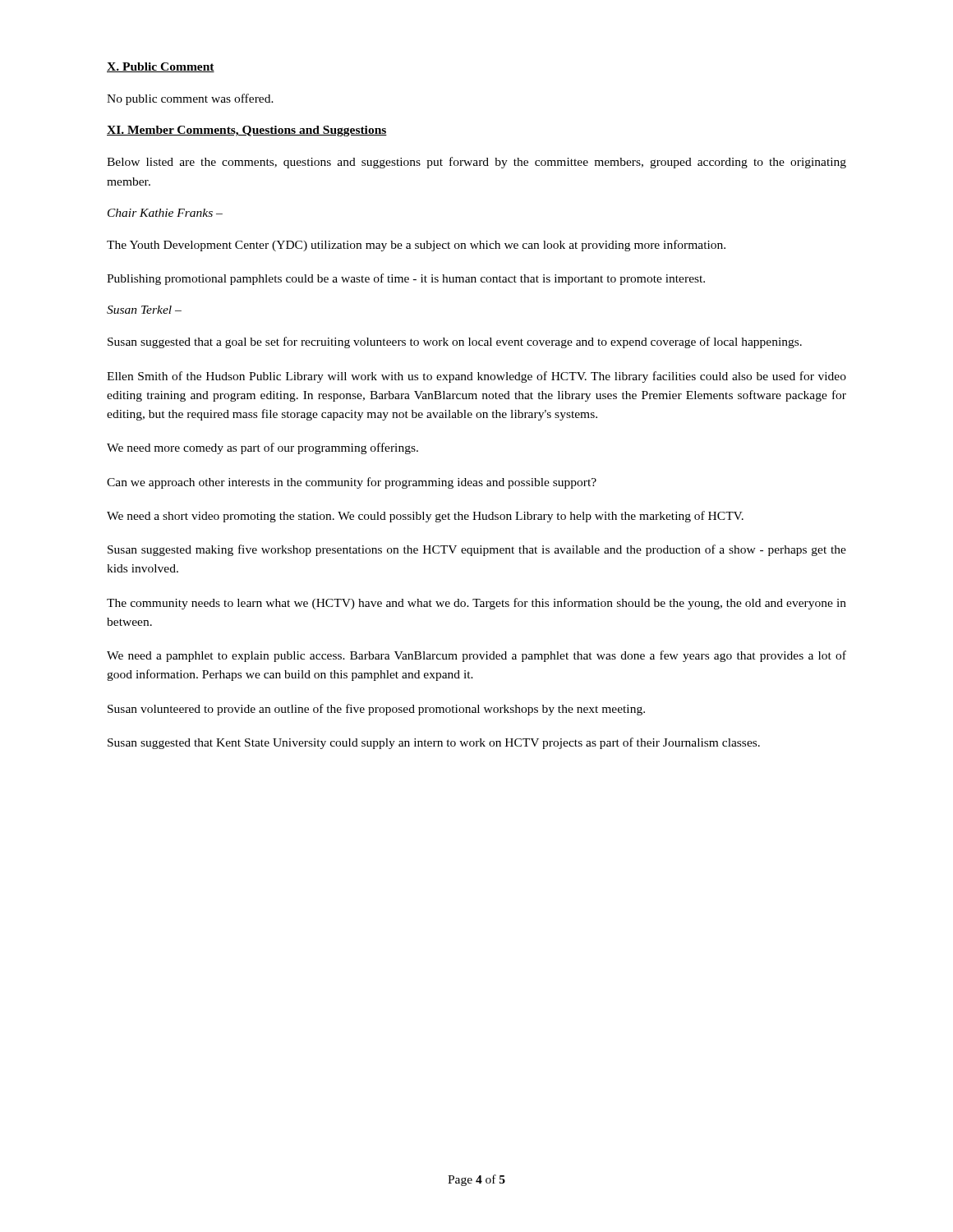This screenshot has width=953, height=1232.
Task: Click on the block starting "The community needs to"
Action: (x=476, y=612)
